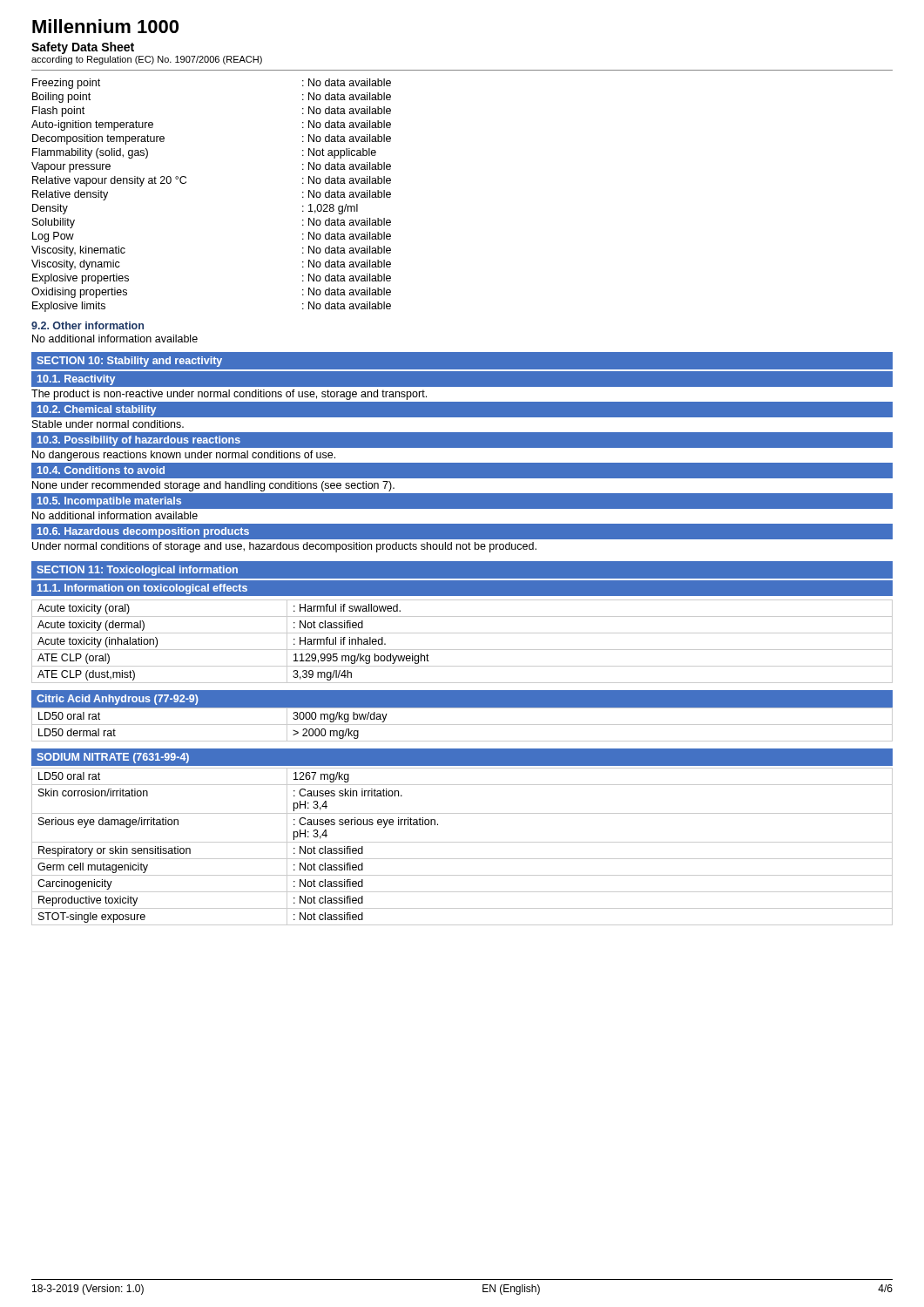Click the passage that begins "according to Regulation (EC) No. 1907/2006"
The height and width of the screenshot is (1307, 924).
point(462,59)
